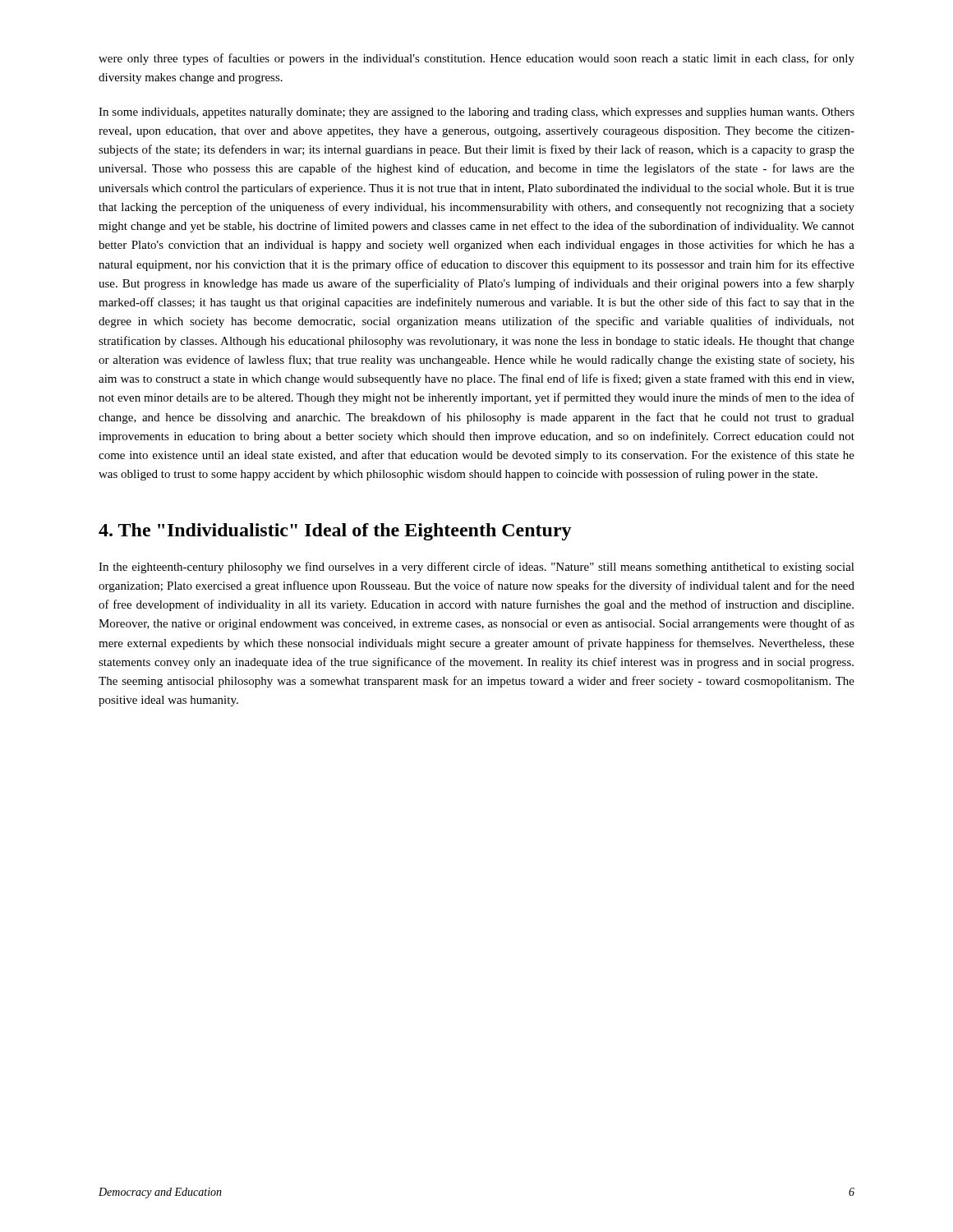This screenshot has height=1232, width=953.
Task: Select the text block that says "In some individuals, appetites naturally dominate; they are"
Action: pos(476,293)
